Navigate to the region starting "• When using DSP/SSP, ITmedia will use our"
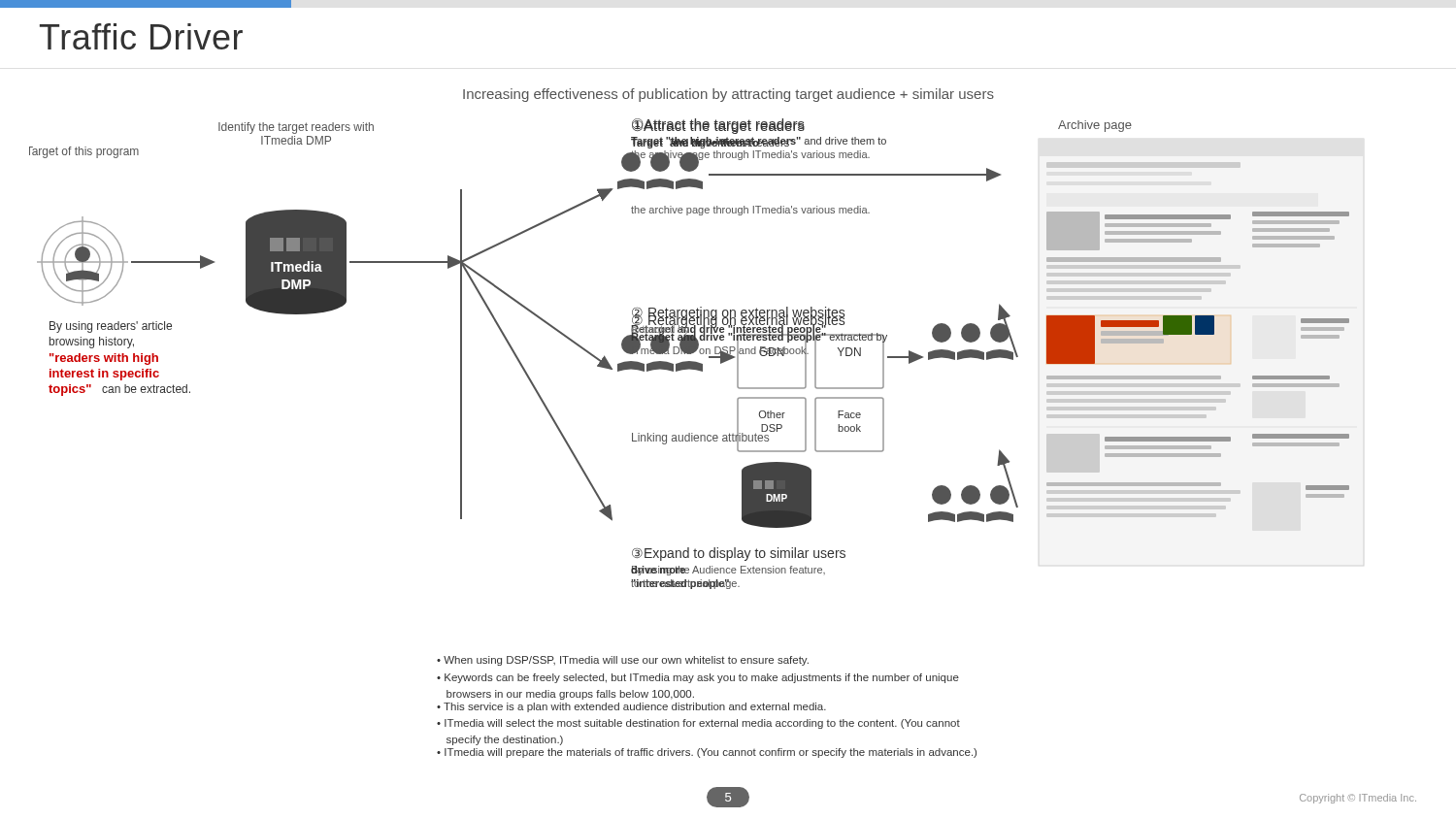 pos(623,660)
